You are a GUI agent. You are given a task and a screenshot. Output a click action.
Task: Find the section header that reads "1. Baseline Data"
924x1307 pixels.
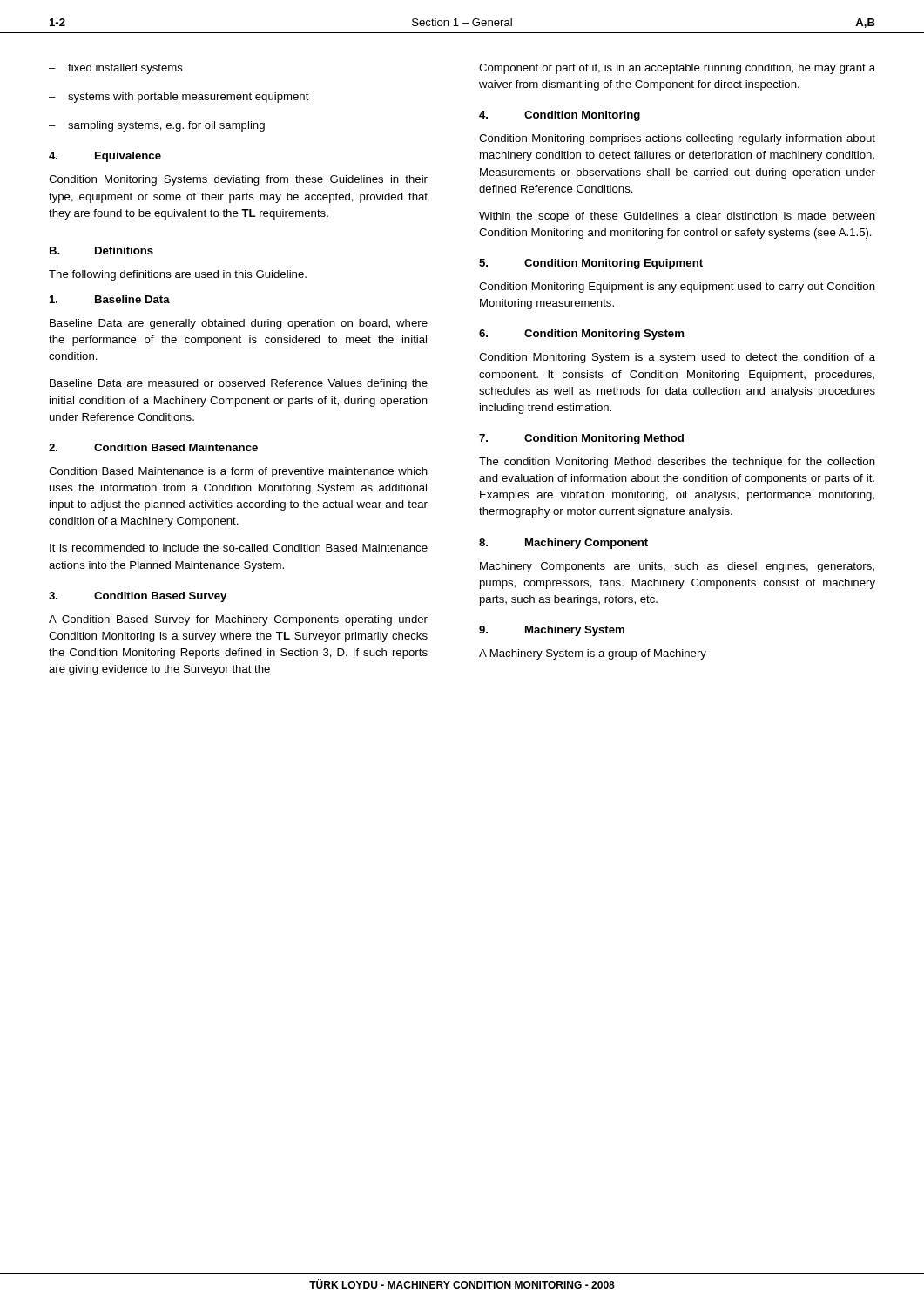coord(110,299)
